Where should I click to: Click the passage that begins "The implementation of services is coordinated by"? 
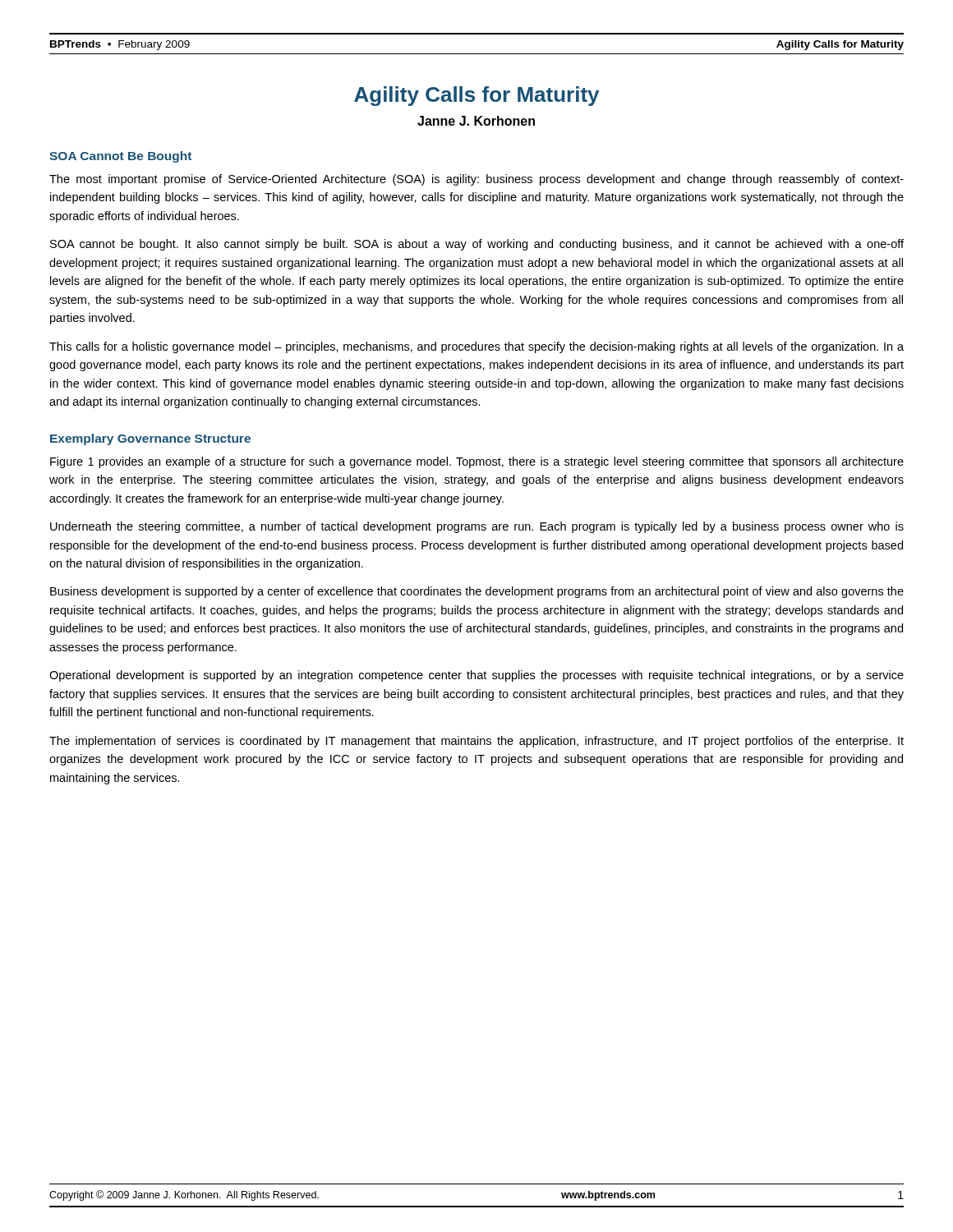[476, 759]
